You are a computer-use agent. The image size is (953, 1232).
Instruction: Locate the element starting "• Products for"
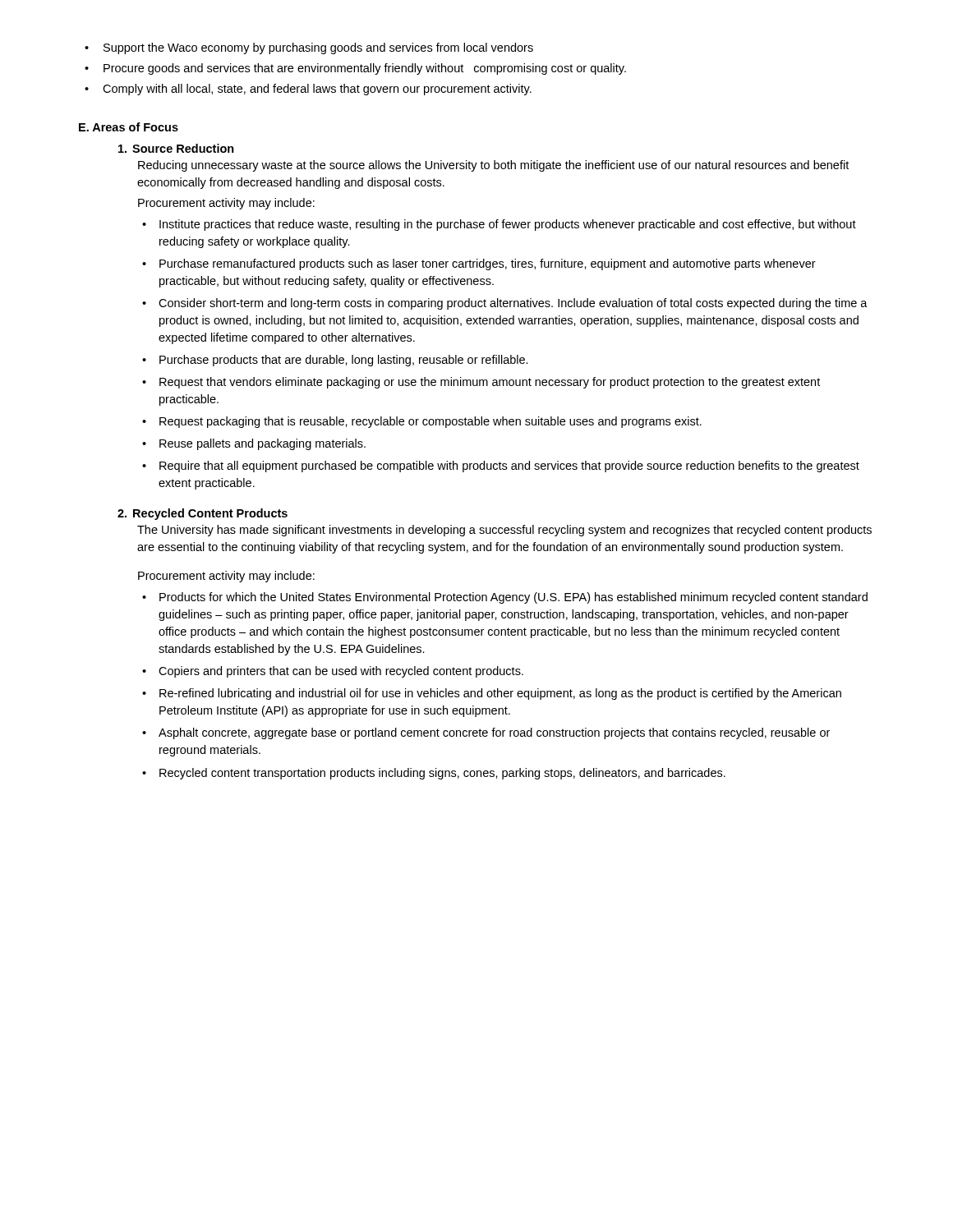pyautogui.click(x=509, y=624)
